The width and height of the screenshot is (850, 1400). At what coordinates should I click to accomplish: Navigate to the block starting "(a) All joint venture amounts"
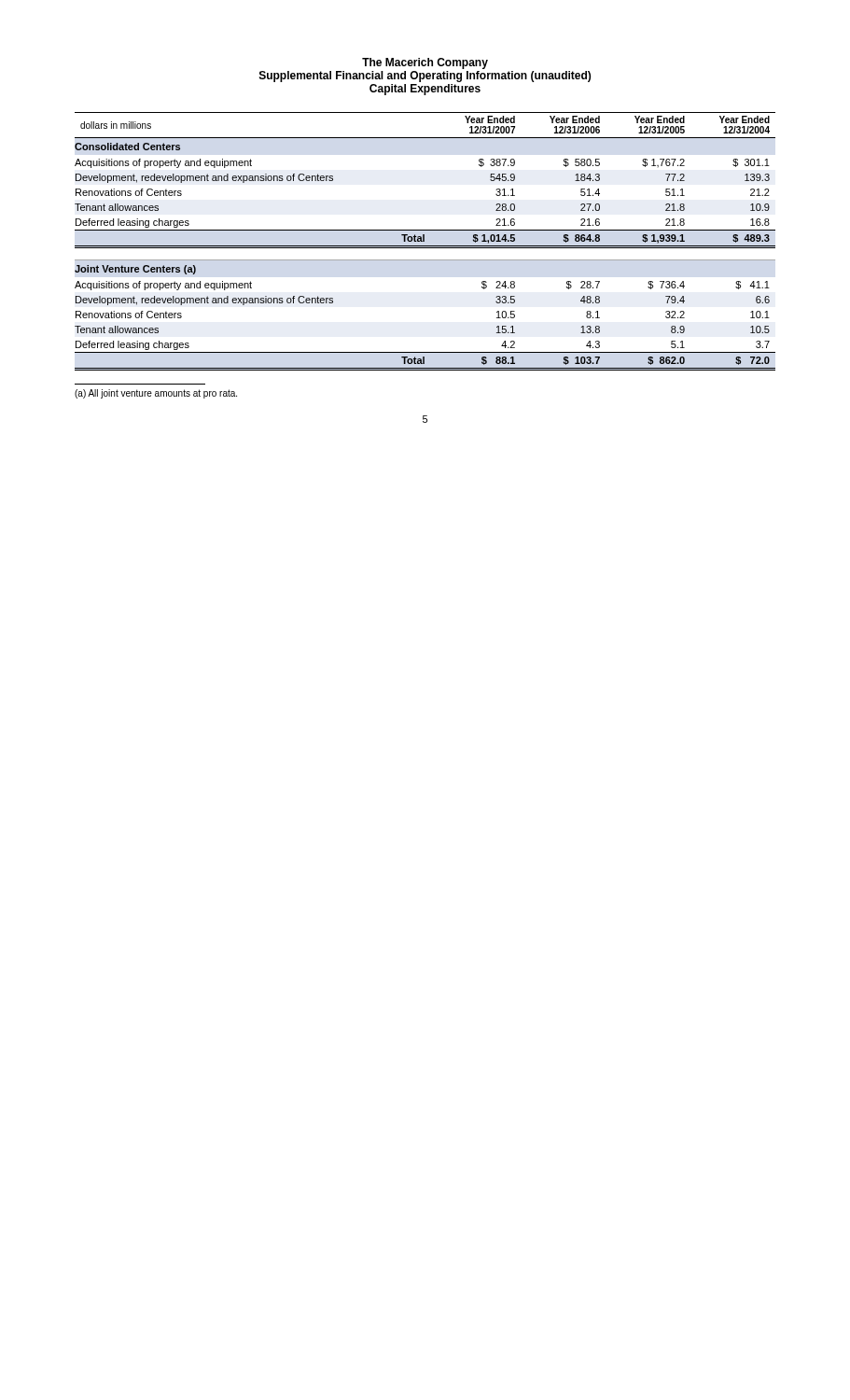[156, 393]
